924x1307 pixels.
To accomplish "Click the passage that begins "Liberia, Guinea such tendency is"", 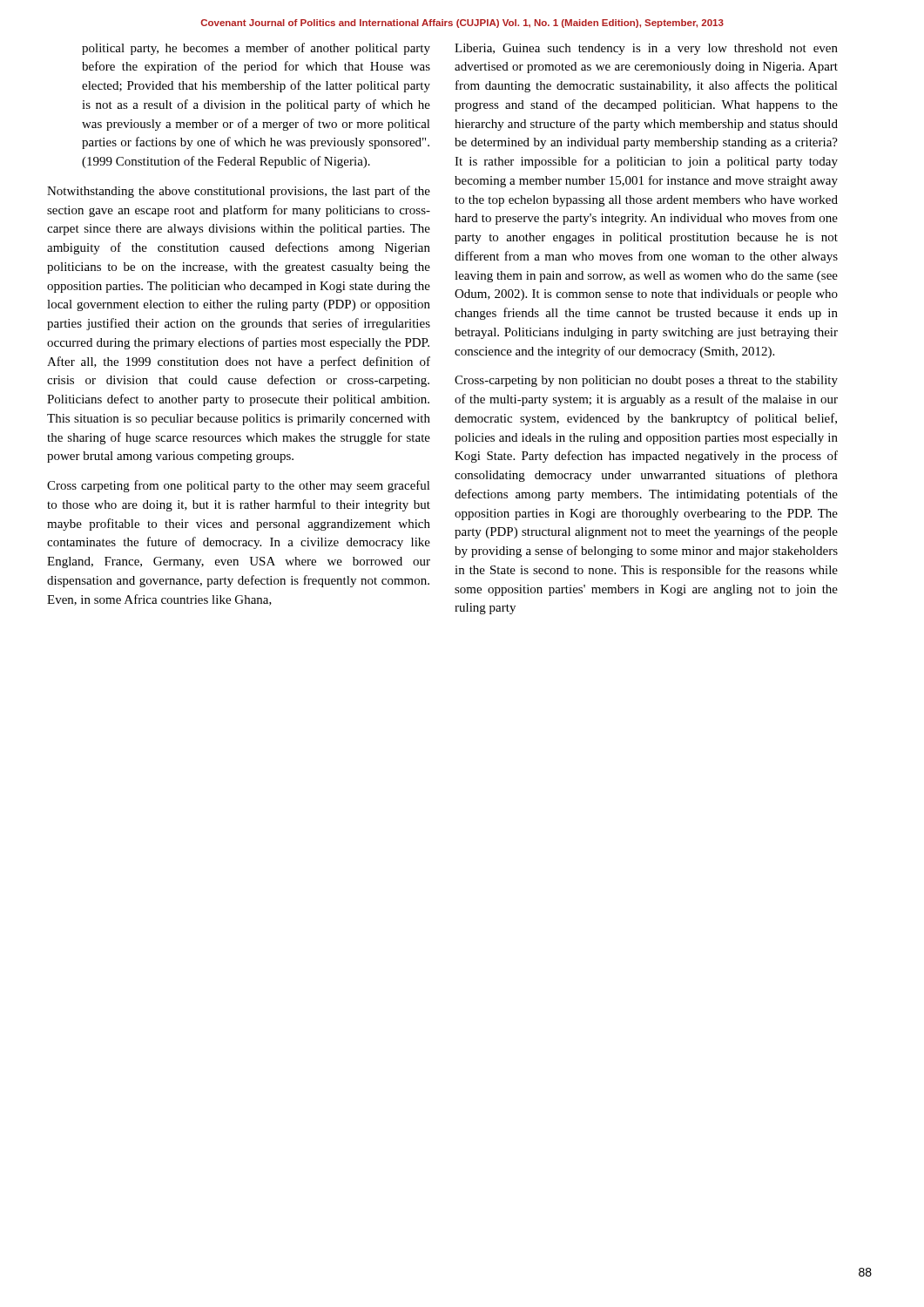I will pos(646,199).
